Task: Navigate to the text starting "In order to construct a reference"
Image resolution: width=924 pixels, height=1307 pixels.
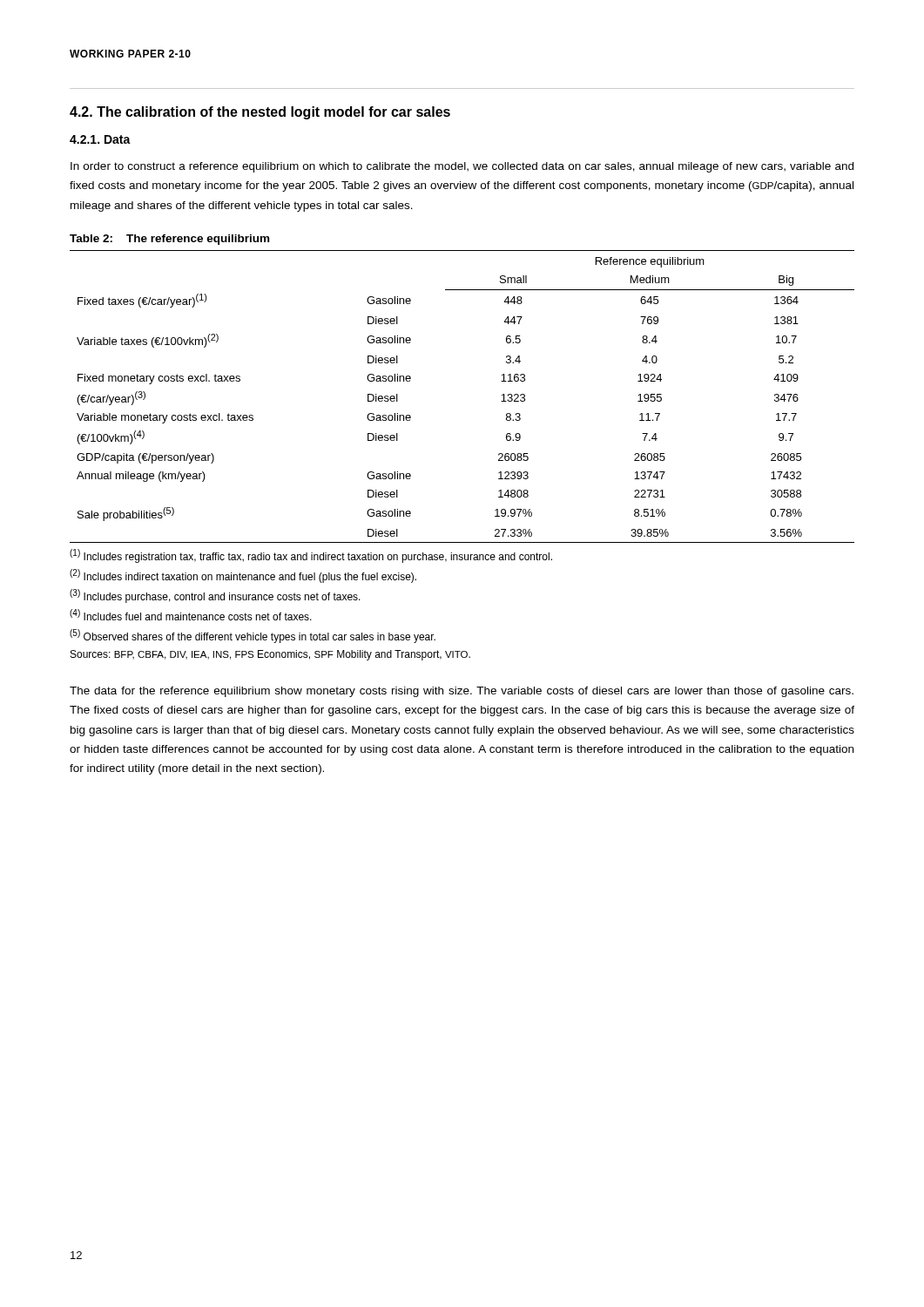Action: (x=462, y=185)
